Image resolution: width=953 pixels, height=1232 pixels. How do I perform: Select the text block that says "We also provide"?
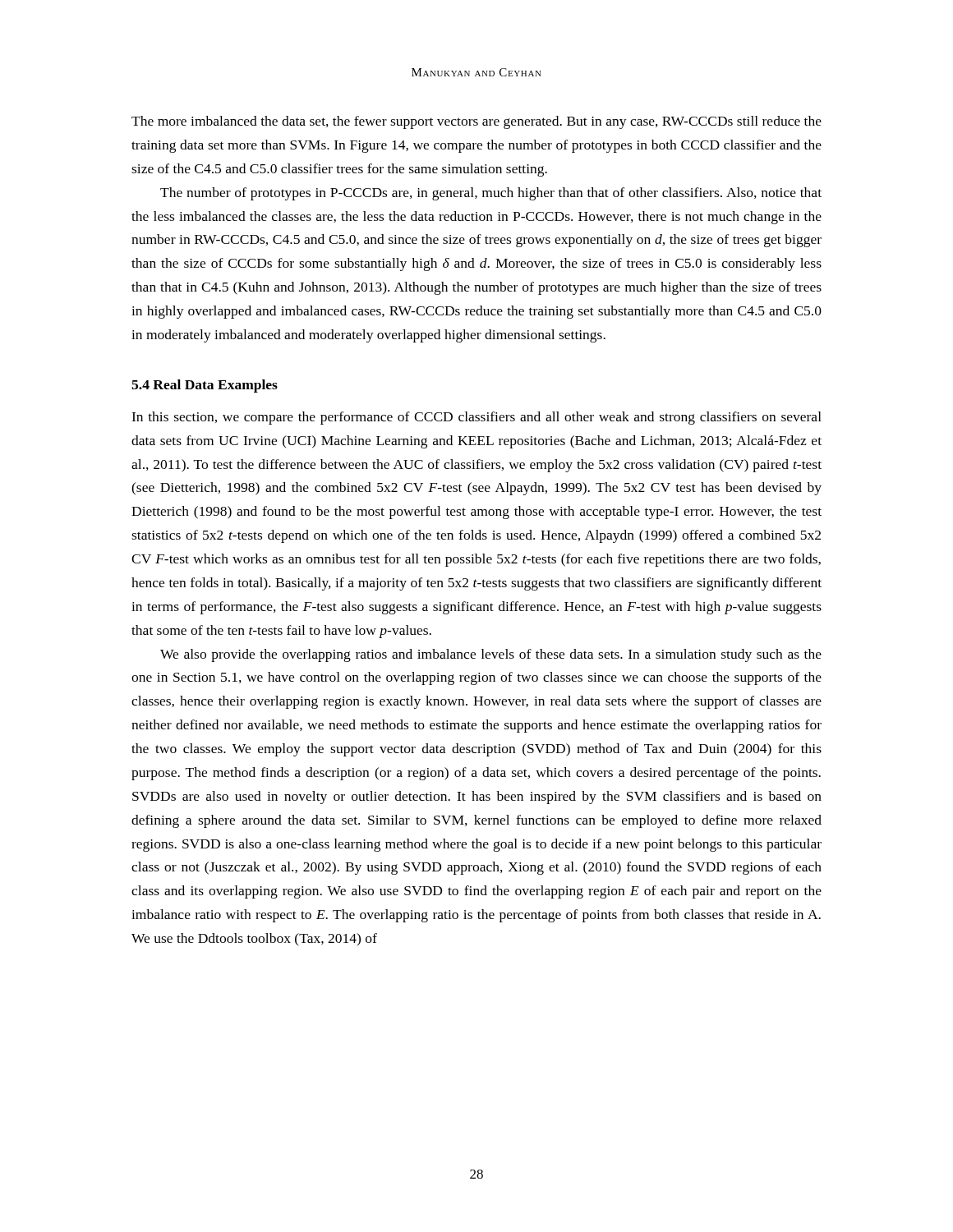476,796
